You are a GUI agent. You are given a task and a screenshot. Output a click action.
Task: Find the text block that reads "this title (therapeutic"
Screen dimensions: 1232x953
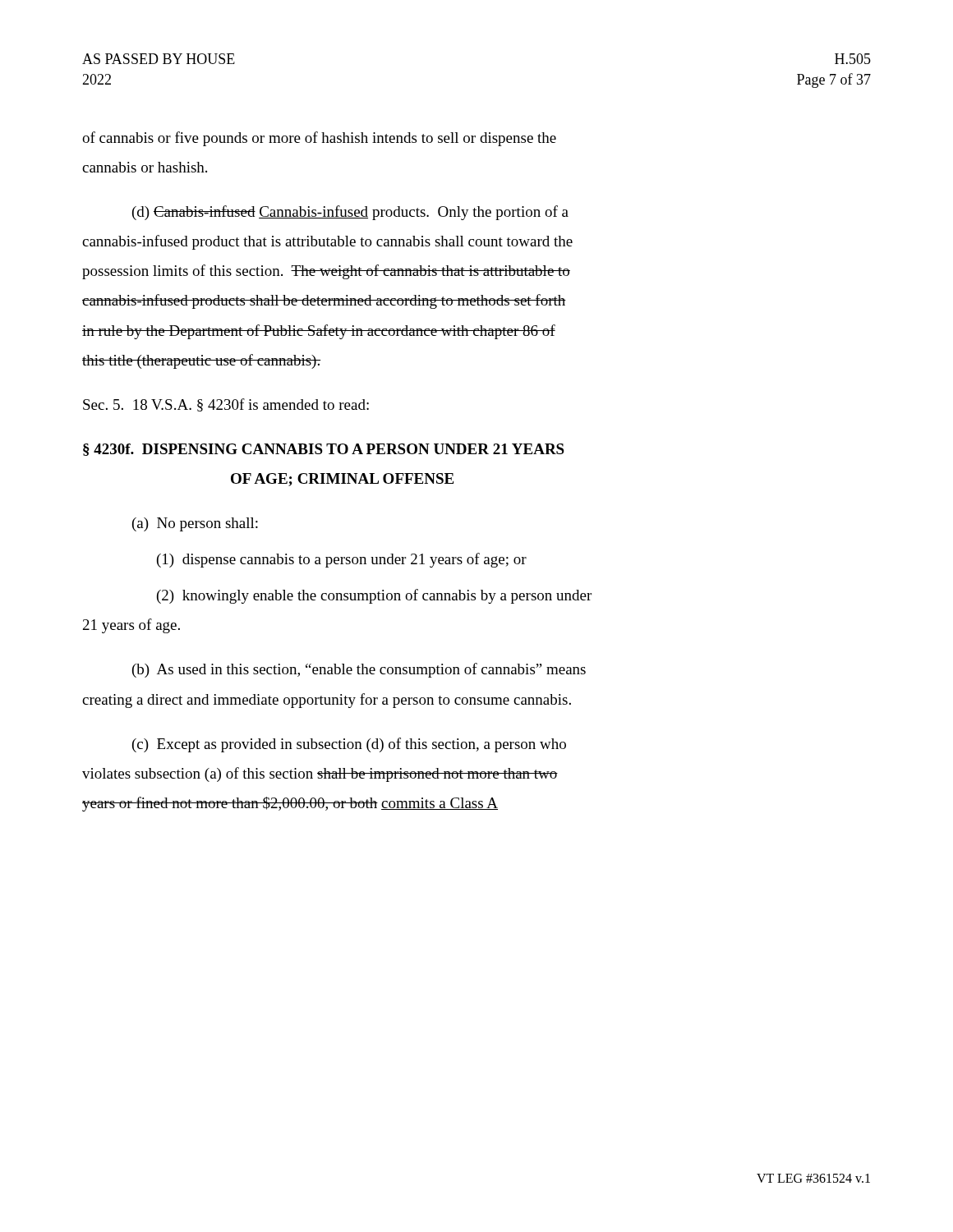coord(201,360)
